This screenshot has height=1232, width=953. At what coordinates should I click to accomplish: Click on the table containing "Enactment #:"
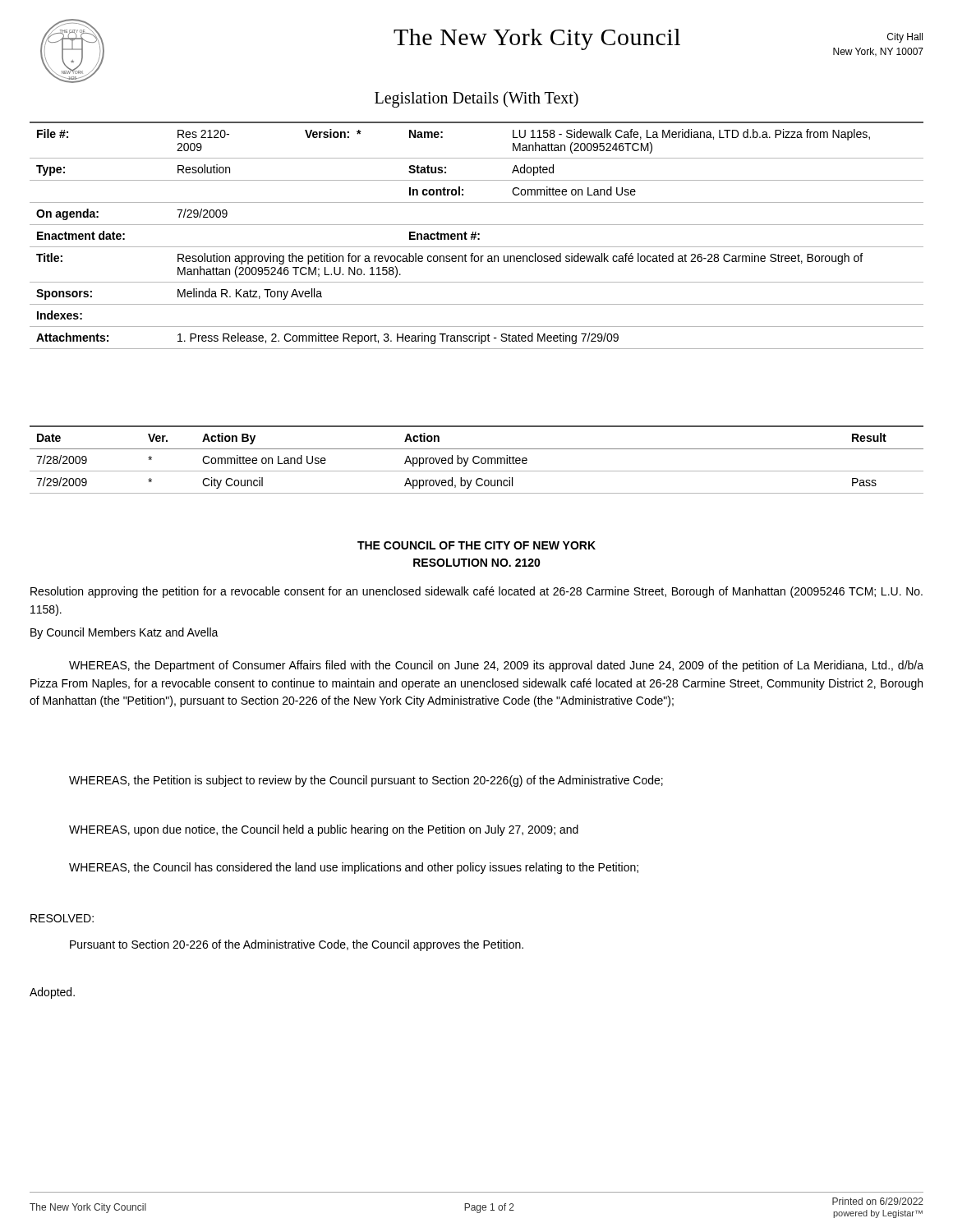coord(476,235)
